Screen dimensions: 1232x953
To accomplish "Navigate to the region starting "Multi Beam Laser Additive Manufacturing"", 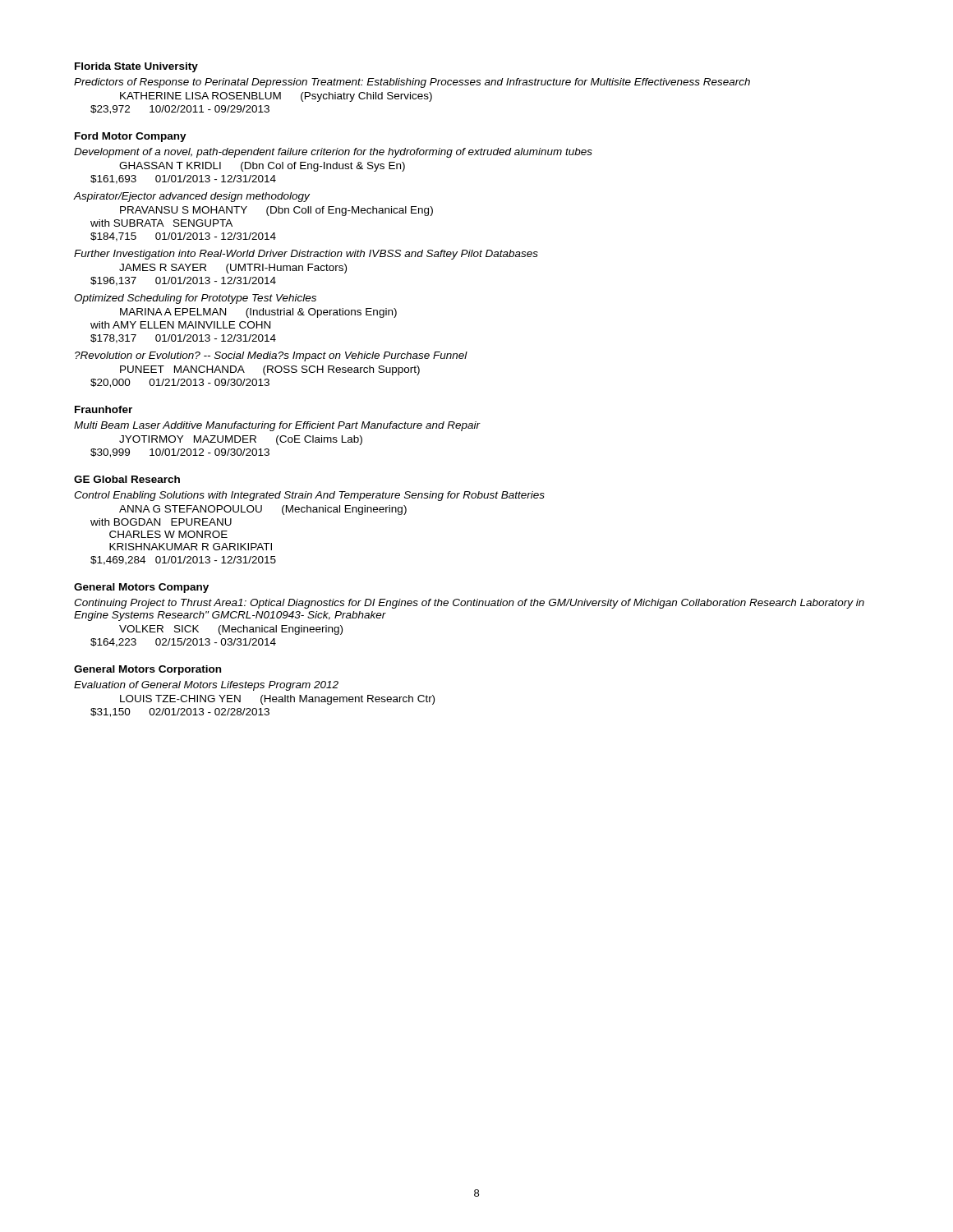I will 277,425.
